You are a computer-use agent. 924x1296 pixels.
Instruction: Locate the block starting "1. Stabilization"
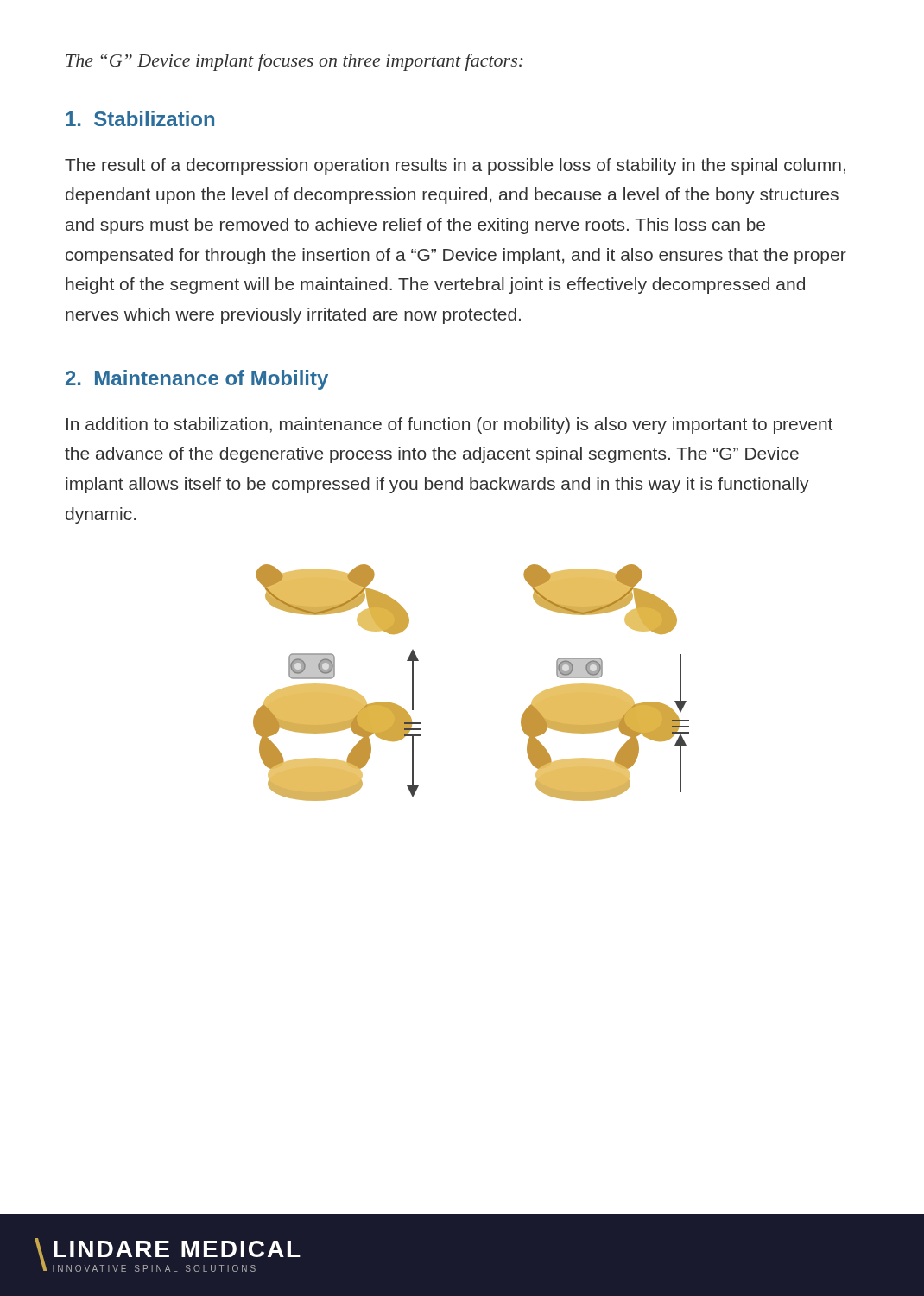[140, 119]
